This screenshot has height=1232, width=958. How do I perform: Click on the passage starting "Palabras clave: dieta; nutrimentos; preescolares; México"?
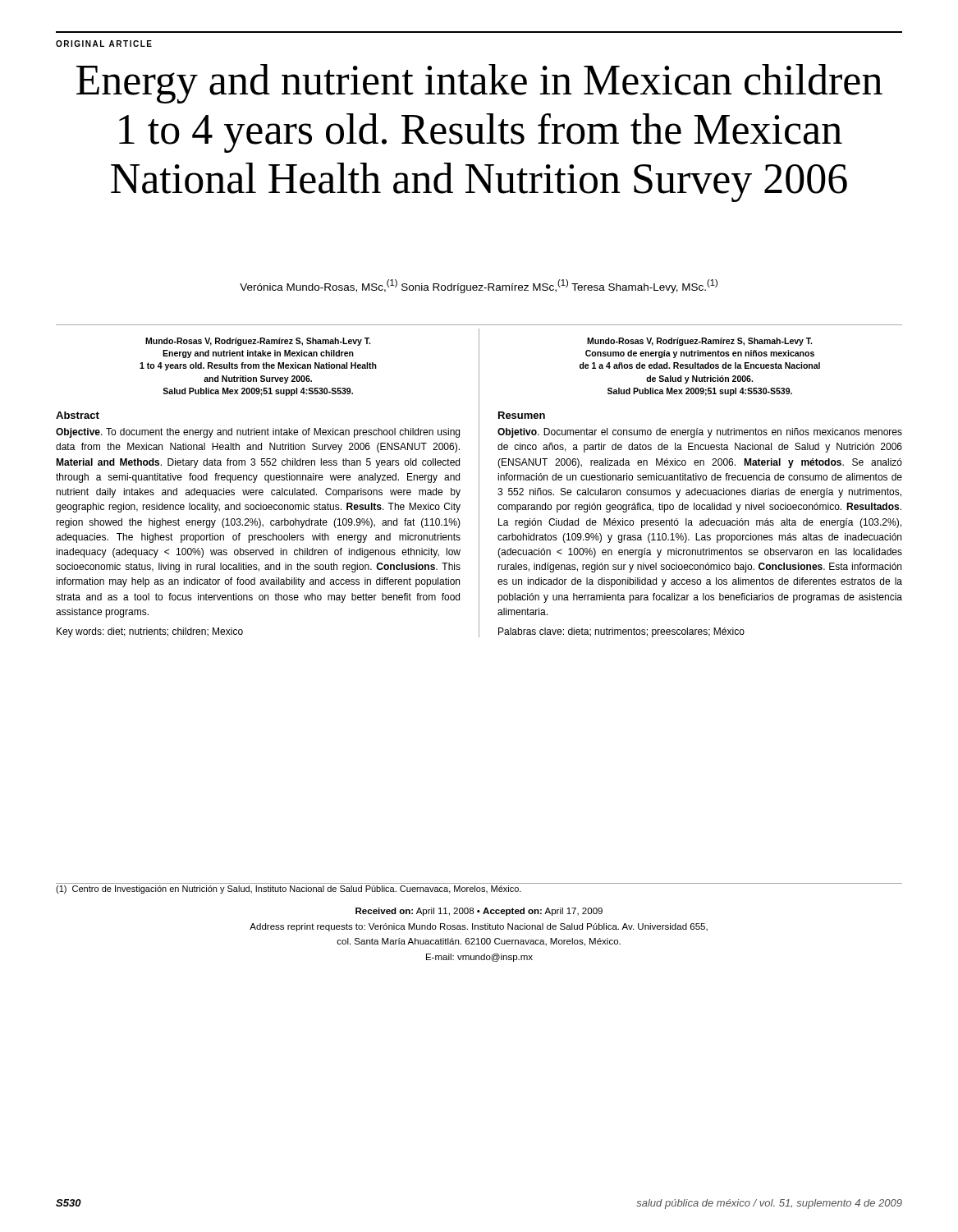coord(621,632)
